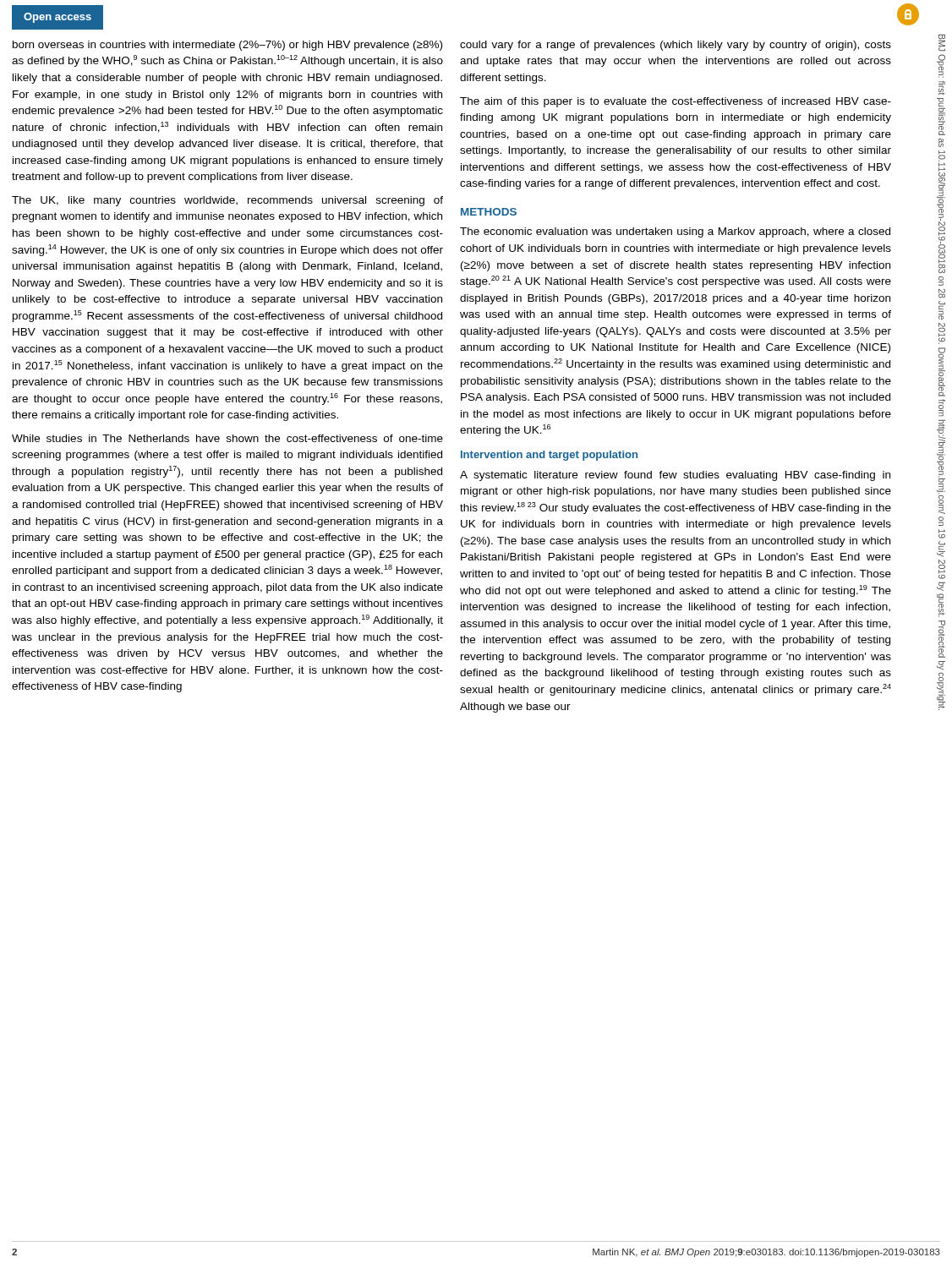Click on the block starting "could vary for"
The width and height of the screenshot is (952, 1268).
676,114
